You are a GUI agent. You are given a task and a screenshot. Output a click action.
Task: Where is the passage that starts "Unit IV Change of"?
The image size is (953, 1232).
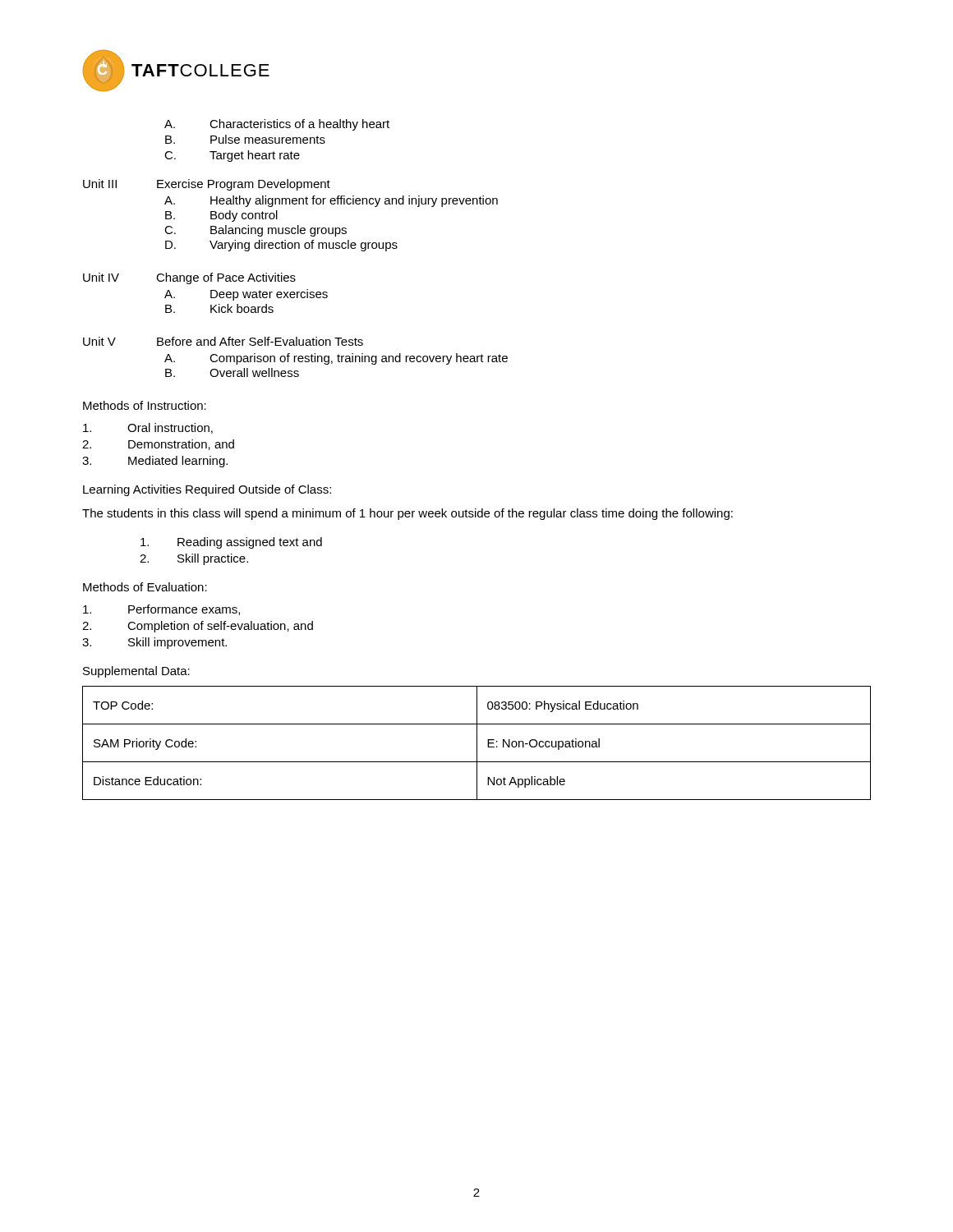click(189, 278)
